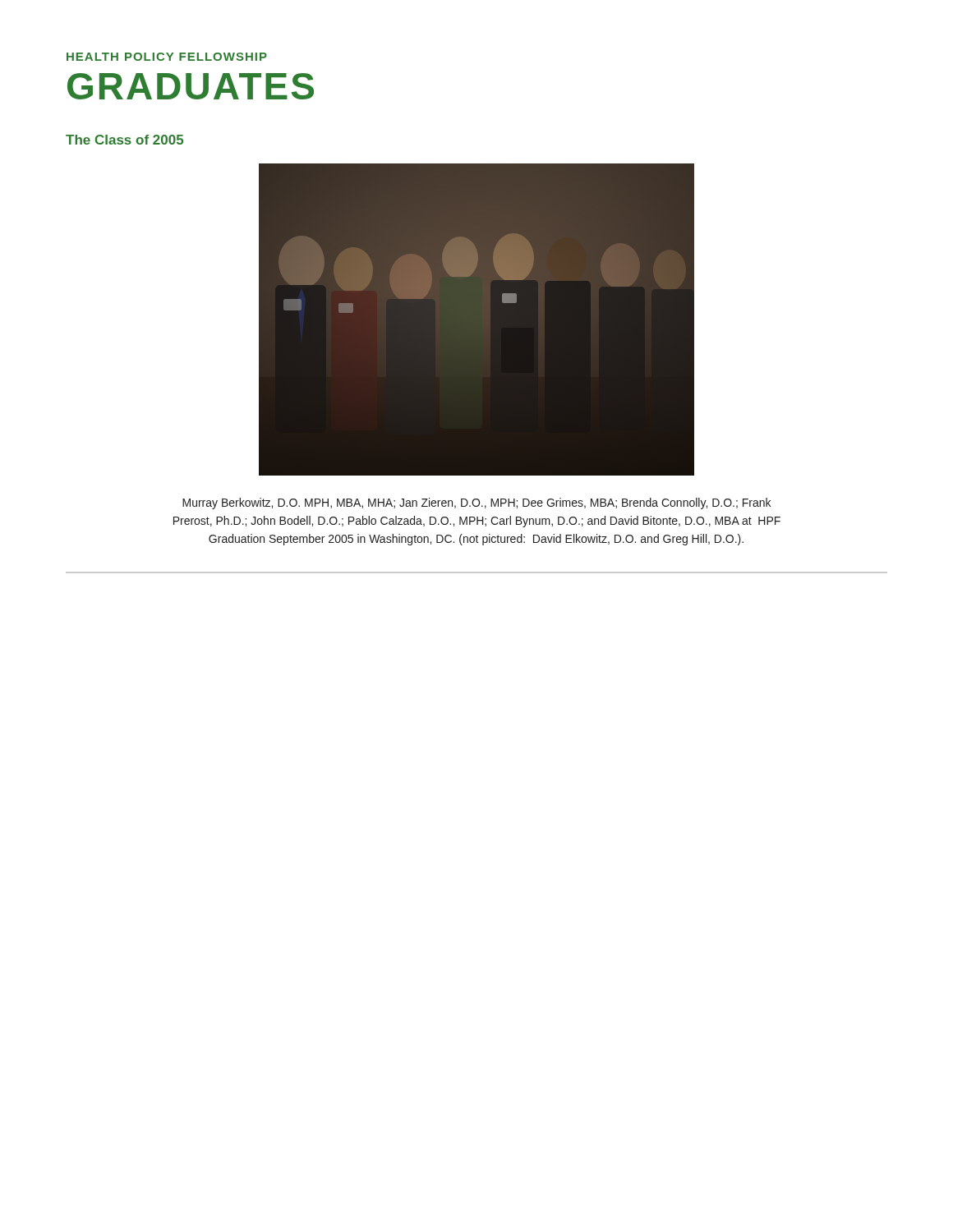Click where it says "Health Policy Fellowship Graduates"

pyautogui.click(x=167, y=57)
